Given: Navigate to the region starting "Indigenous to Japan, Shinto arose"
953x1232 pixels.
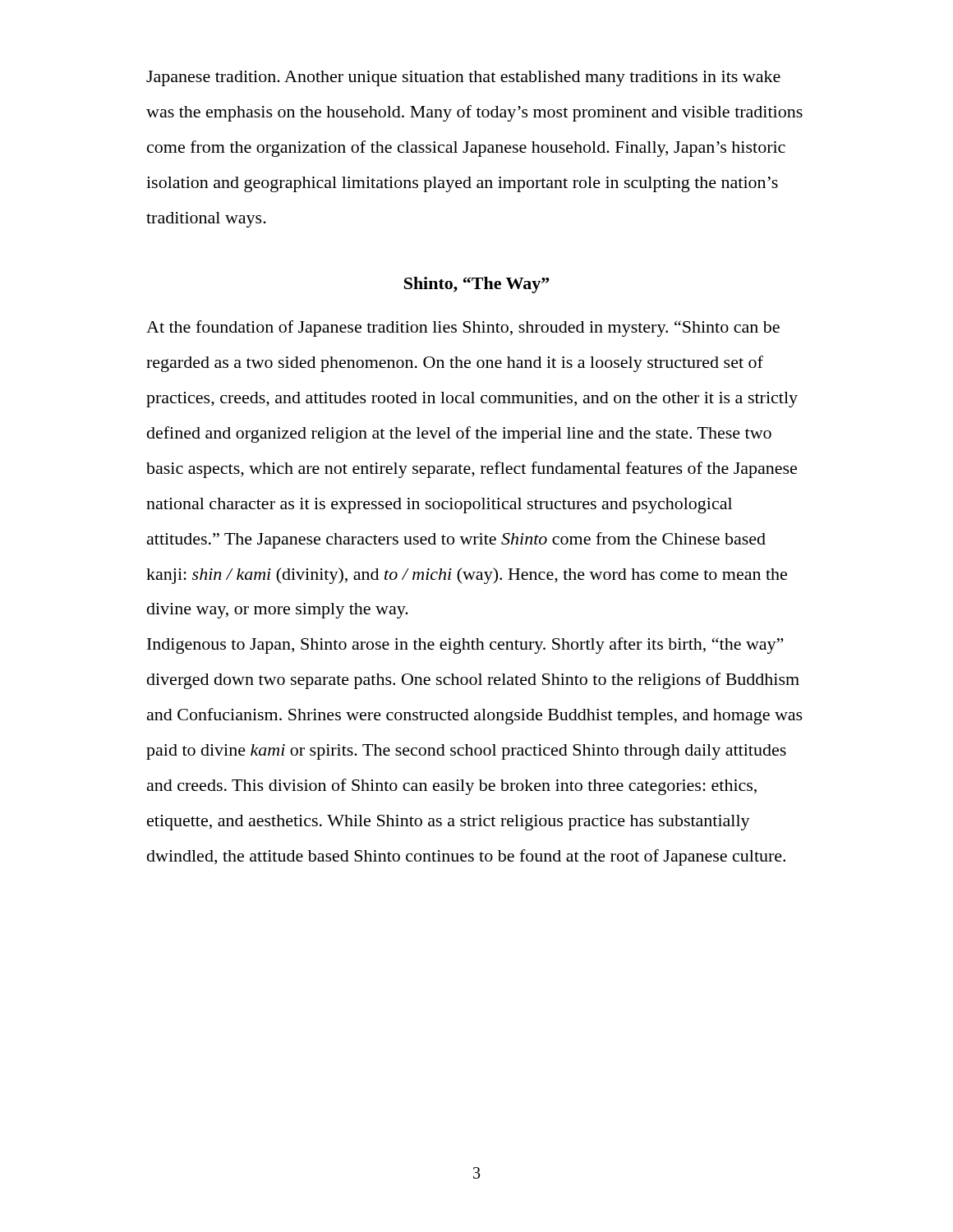Looking at the screenshot, I should [476, 750].
